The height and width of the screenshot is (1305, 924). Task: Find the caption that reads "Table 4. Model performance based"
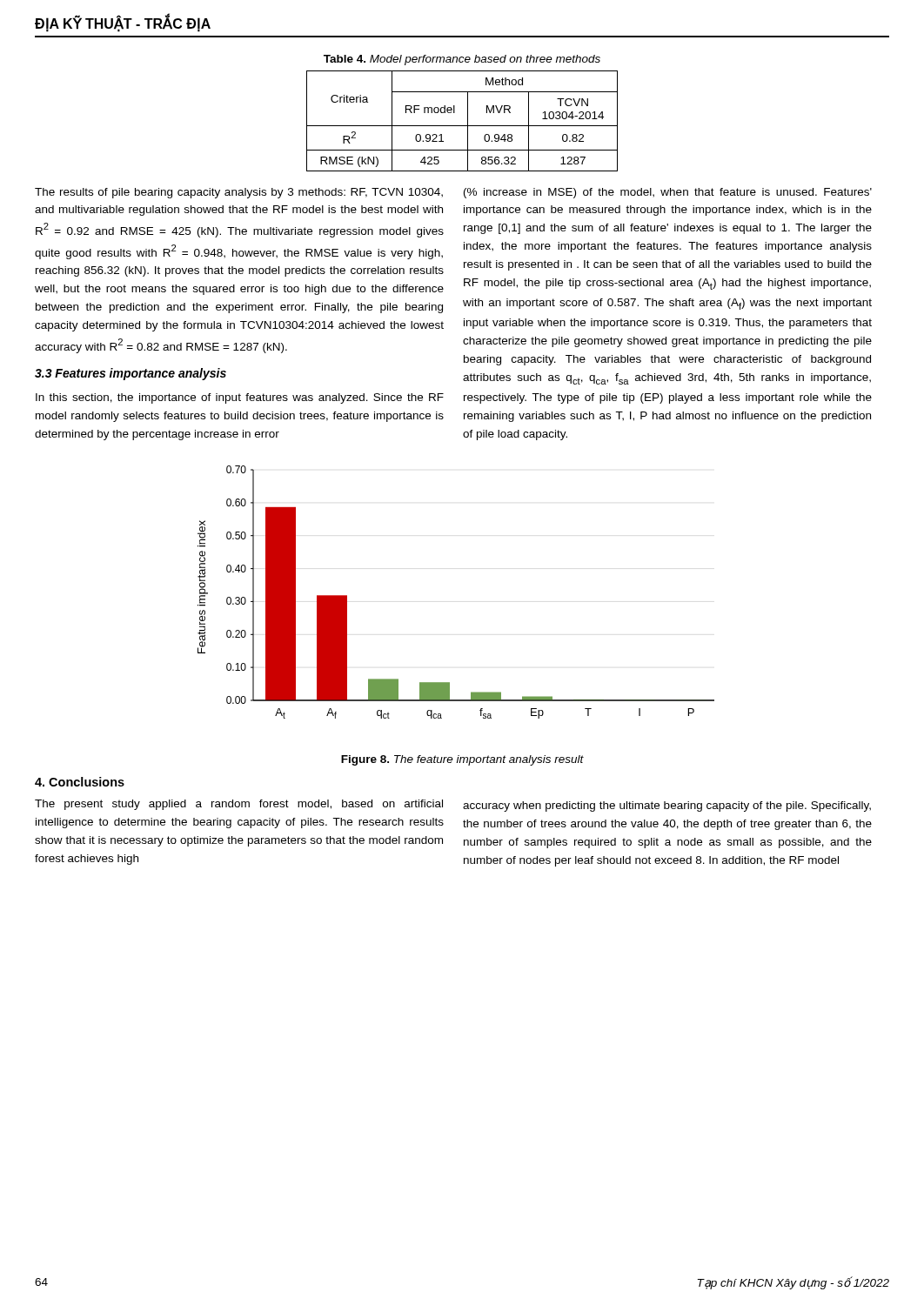click(x=462, y=59)
